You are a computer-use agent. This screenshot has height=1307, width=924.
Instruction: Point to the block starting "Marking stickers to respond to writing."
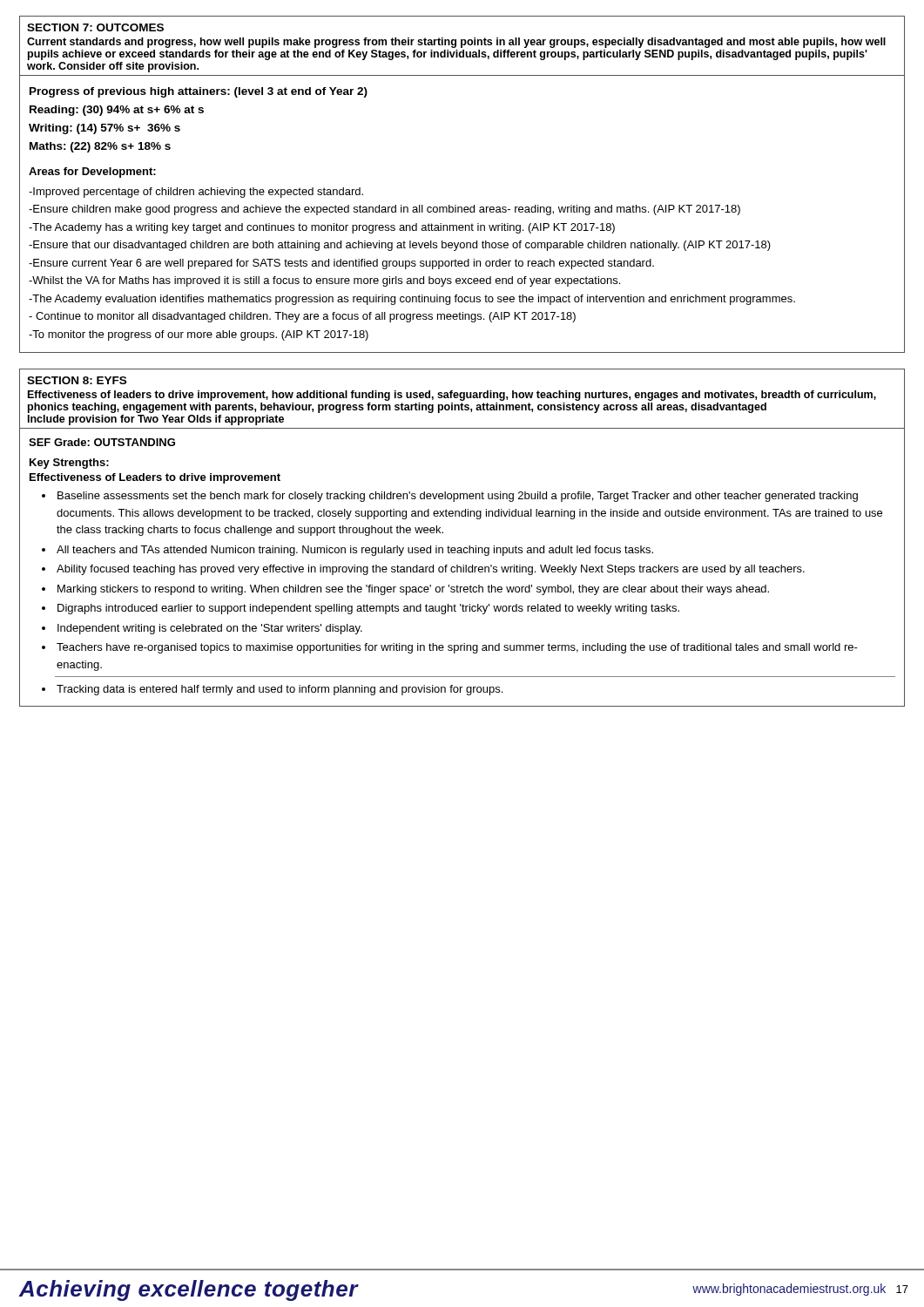[x=413, y=588]
